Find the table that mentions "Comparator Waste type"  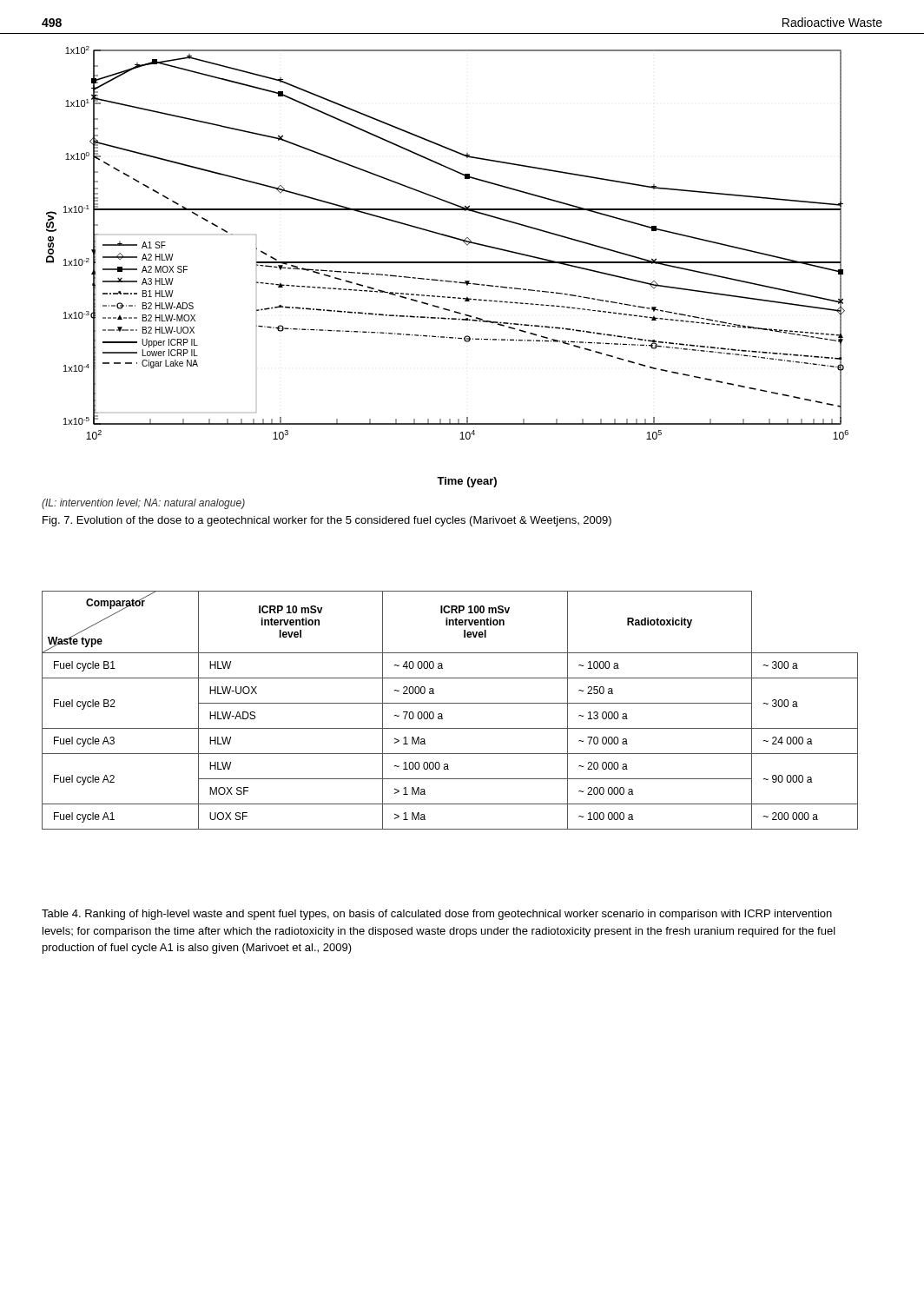tap(450, 710)
